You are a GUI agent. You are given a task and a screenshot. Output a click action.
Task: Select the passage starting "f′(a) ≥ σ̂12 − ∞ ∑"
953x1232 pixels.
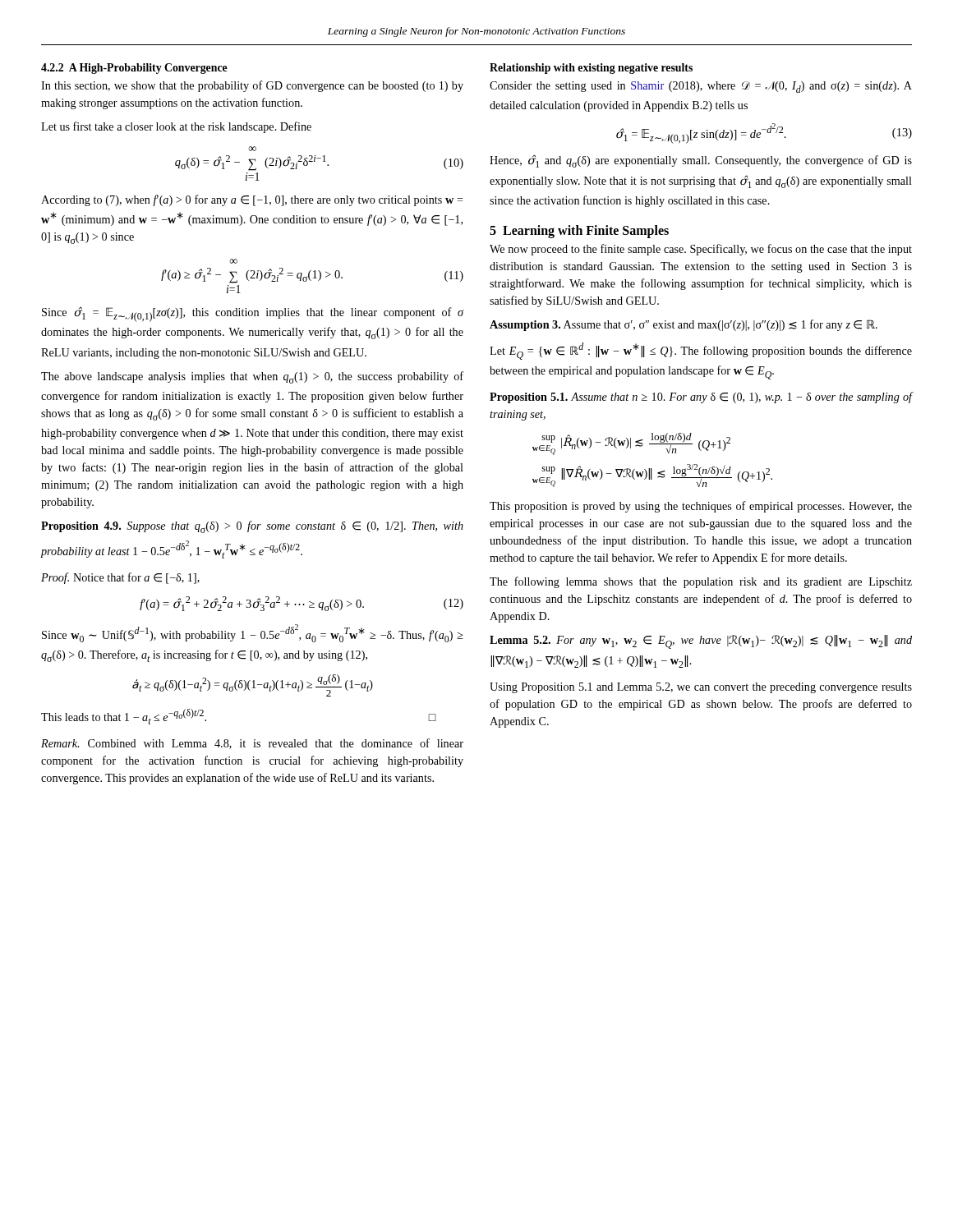(x=312, y=276)
